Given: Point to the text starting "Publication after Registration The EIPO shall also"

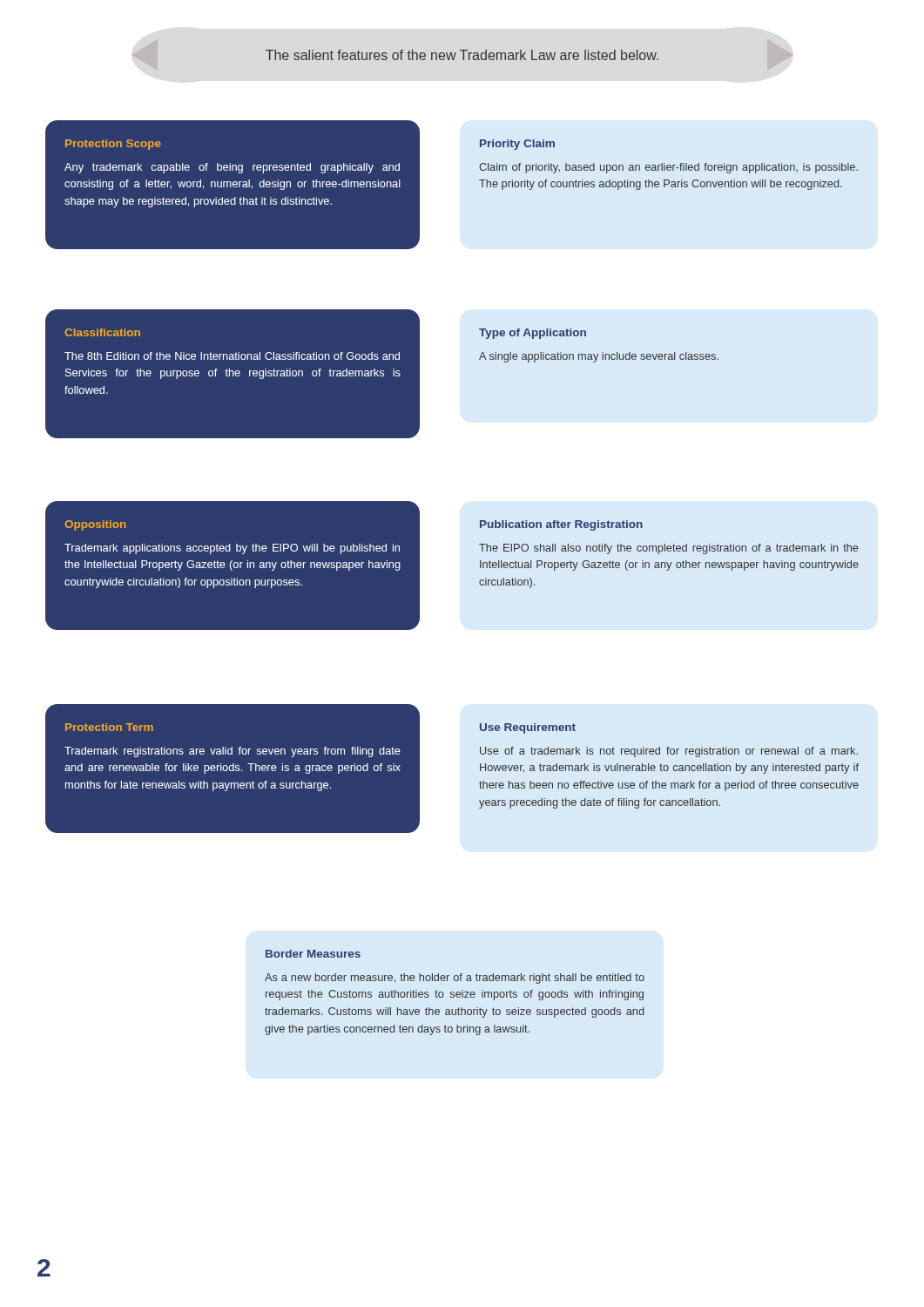Looking at the screenshot, I should [669, 554].
